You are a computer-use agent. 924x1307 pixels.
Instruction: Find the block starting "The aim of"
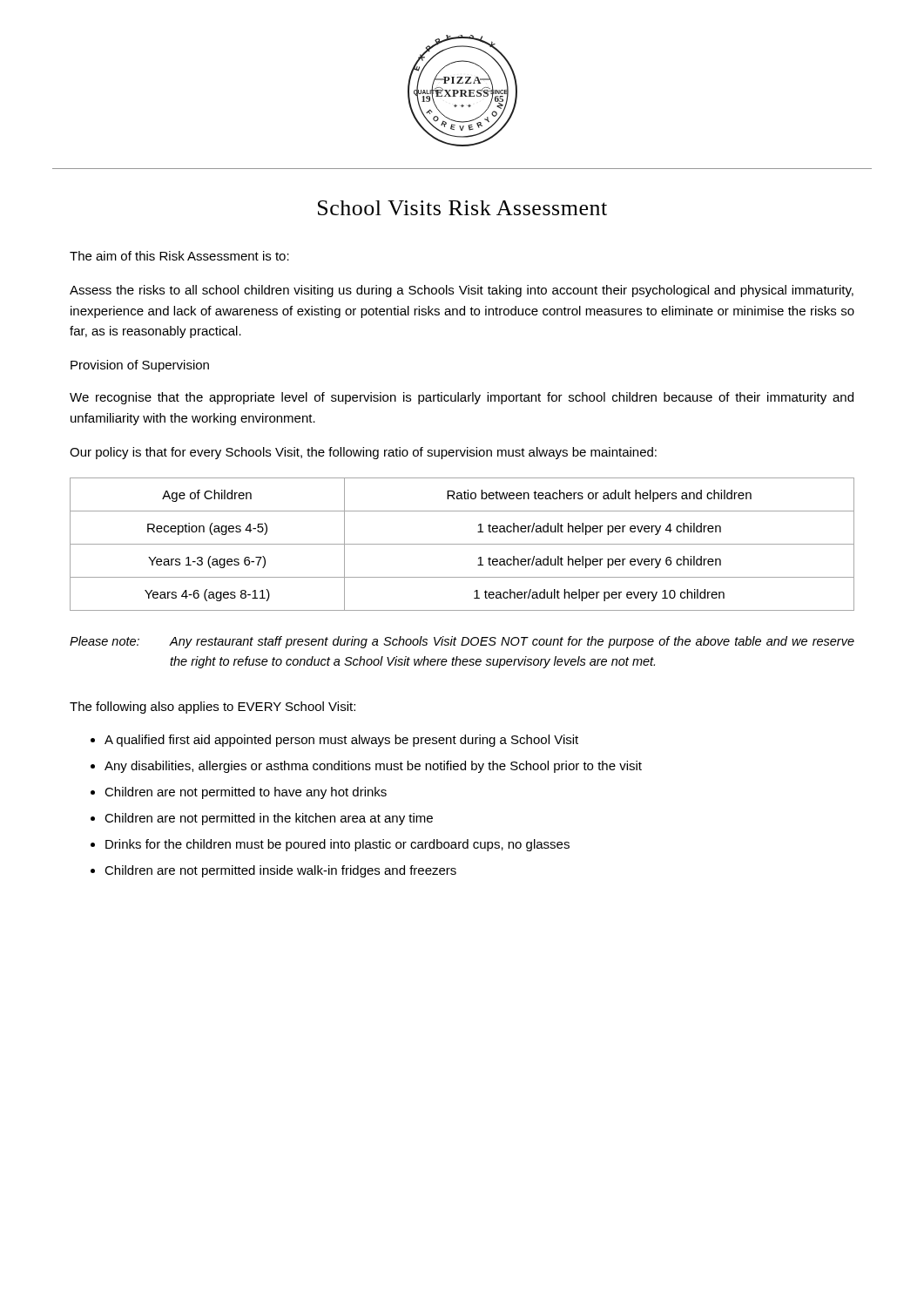point(180,256)
